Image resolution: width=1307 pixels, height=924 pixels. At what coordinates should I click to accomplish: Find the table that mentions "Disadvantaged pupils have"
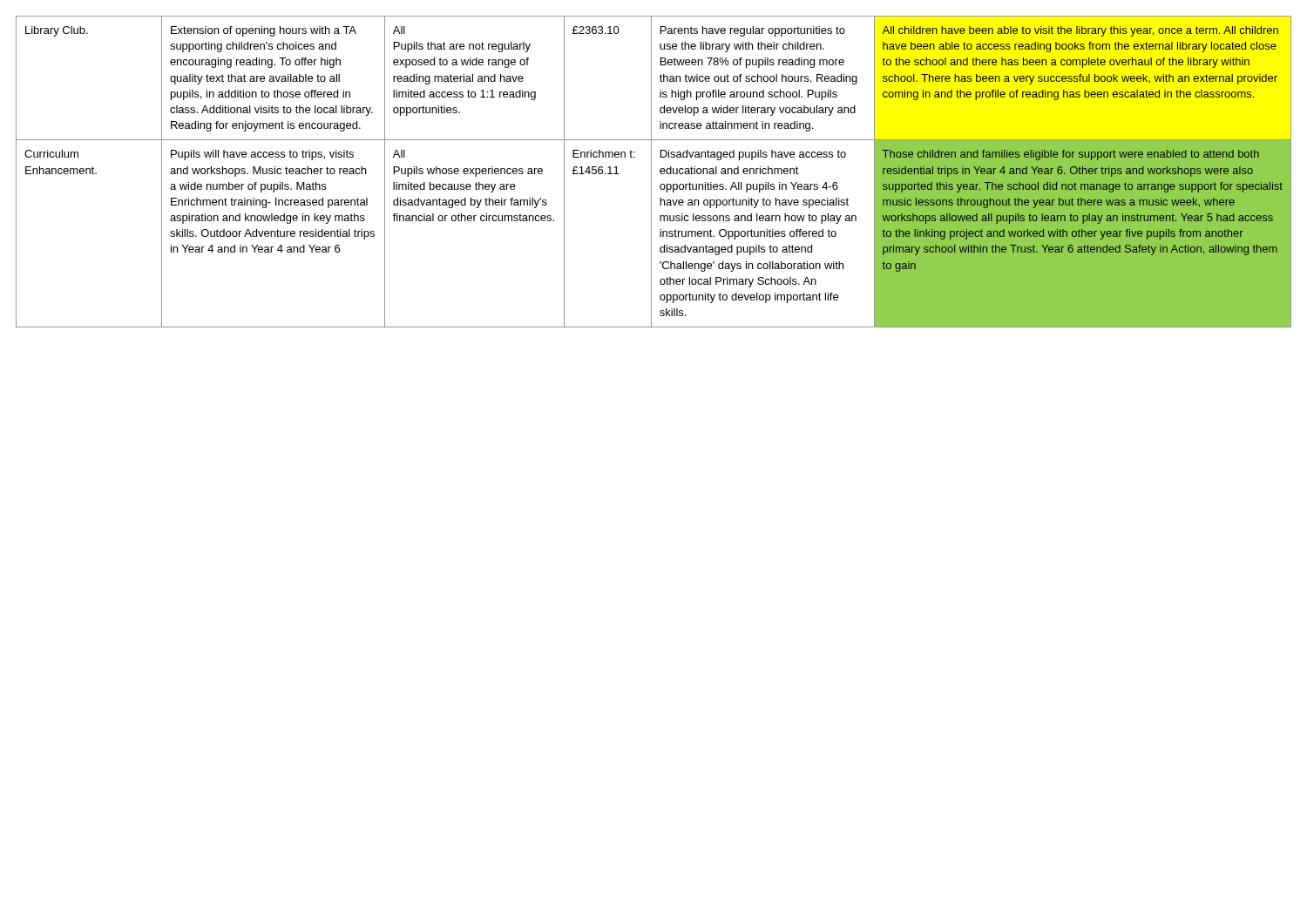point(654,462)
